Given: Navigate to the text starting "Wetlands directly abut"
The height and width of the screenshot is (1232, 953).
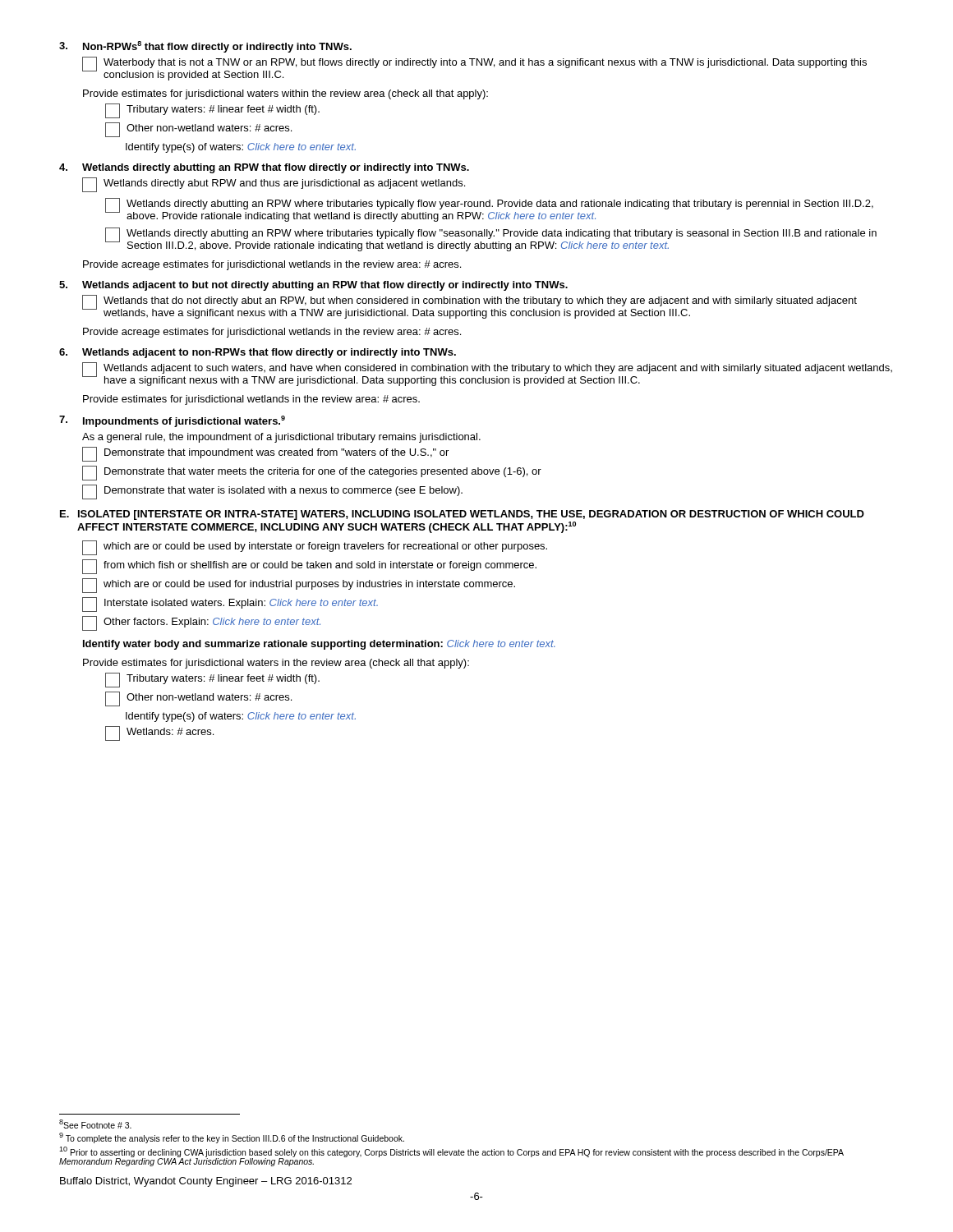Looking at the screenshot, I should tap(274, 185).
